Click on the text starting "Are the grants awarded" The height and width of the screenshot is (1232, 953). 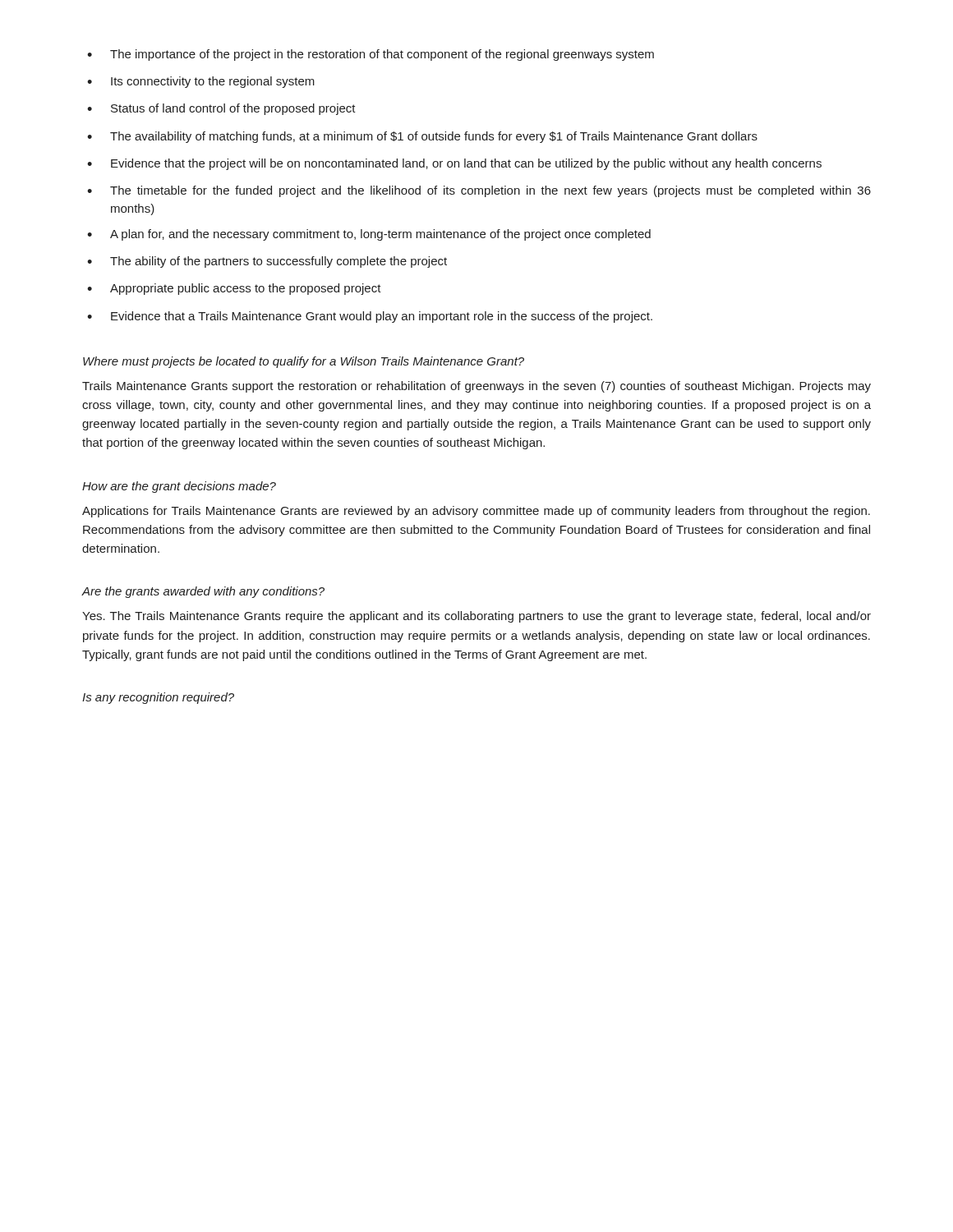click(203, 591)
